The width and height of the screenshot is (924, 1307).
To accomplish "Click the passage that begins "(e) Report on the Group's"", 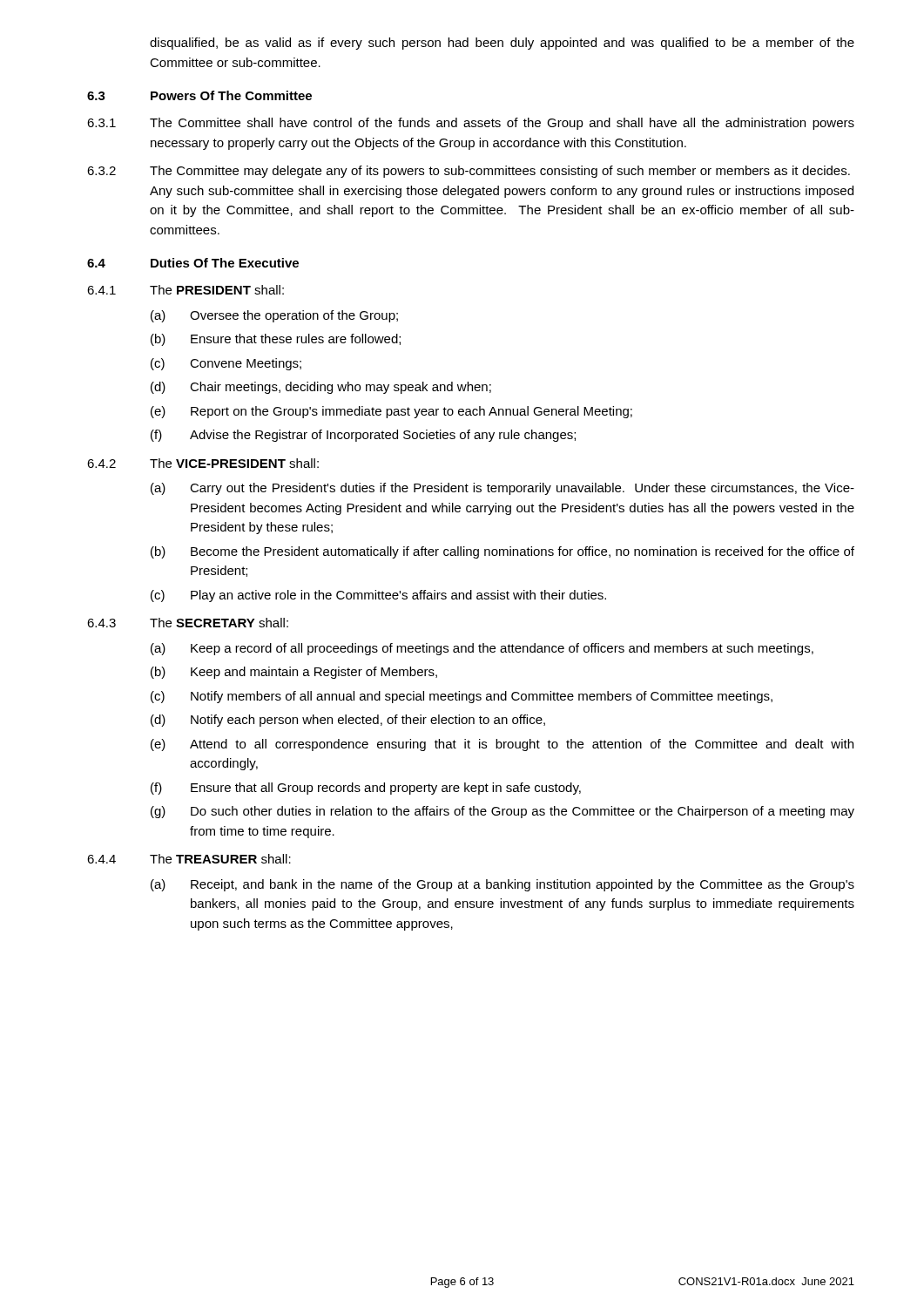I will click(x=502, y=411).
